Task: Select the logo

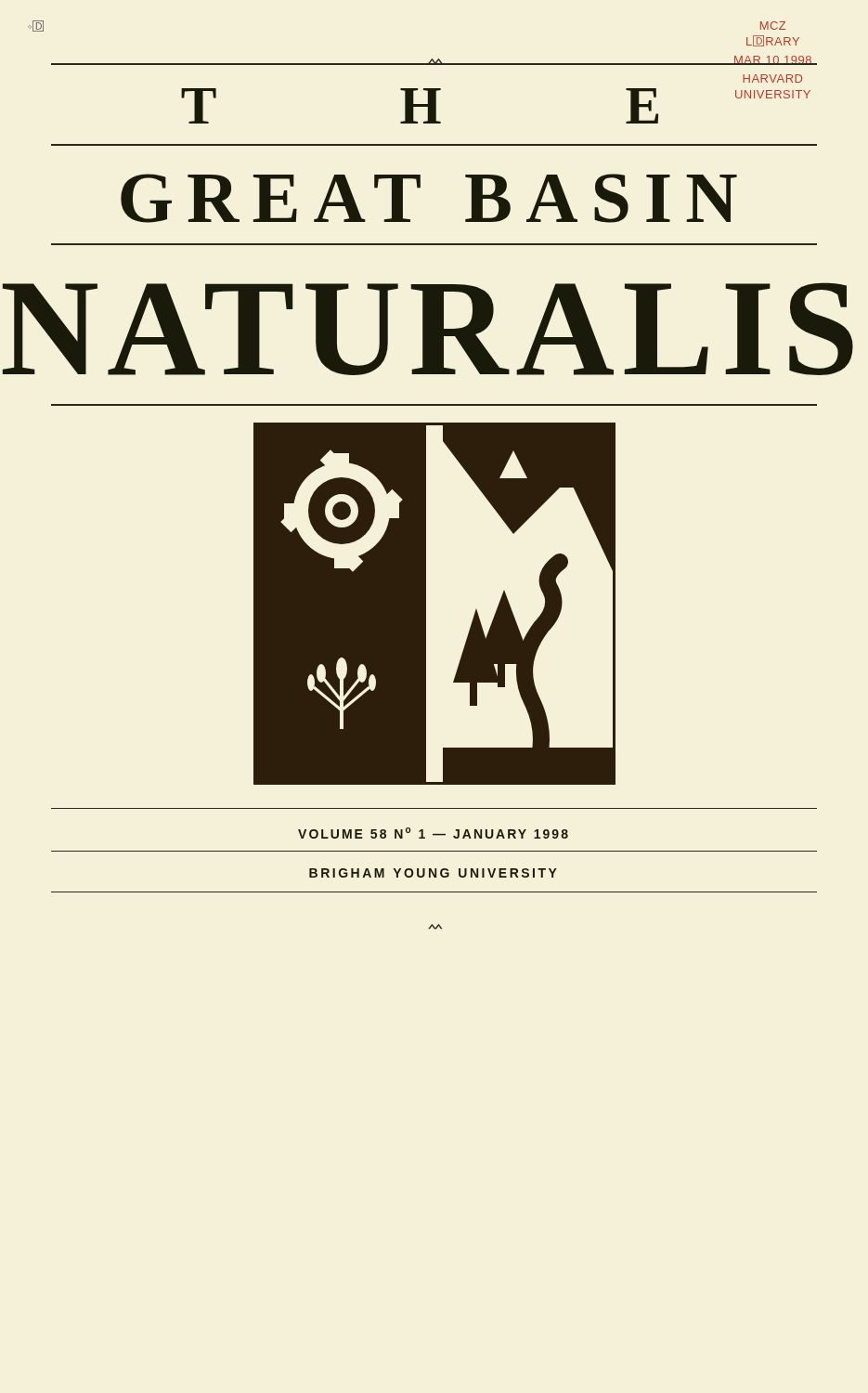Action: pyautogui.click(x=434, y=605)
